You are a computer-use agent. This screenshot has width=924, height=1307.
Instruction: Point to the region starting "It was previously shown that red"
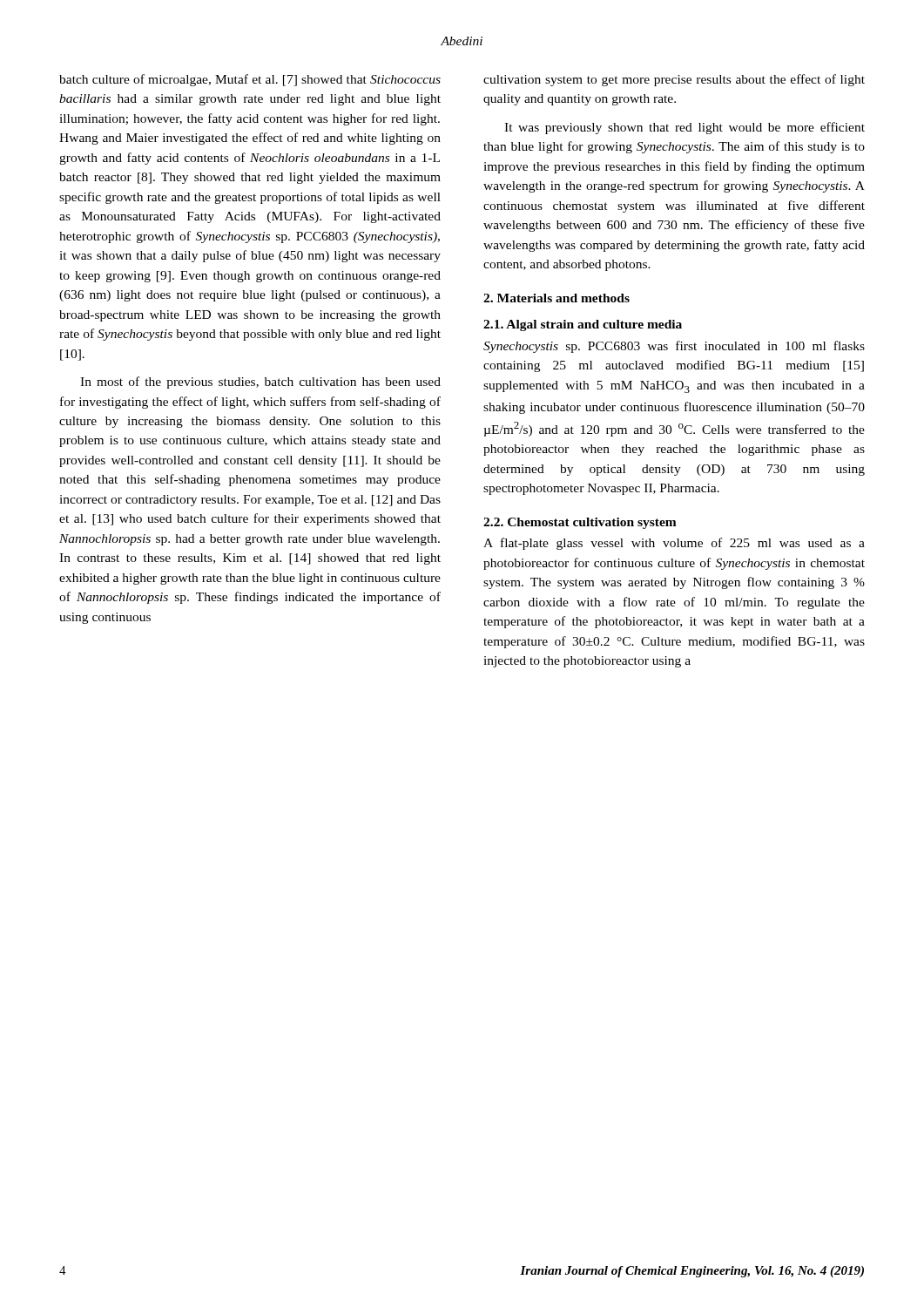(x=674, y=196)
